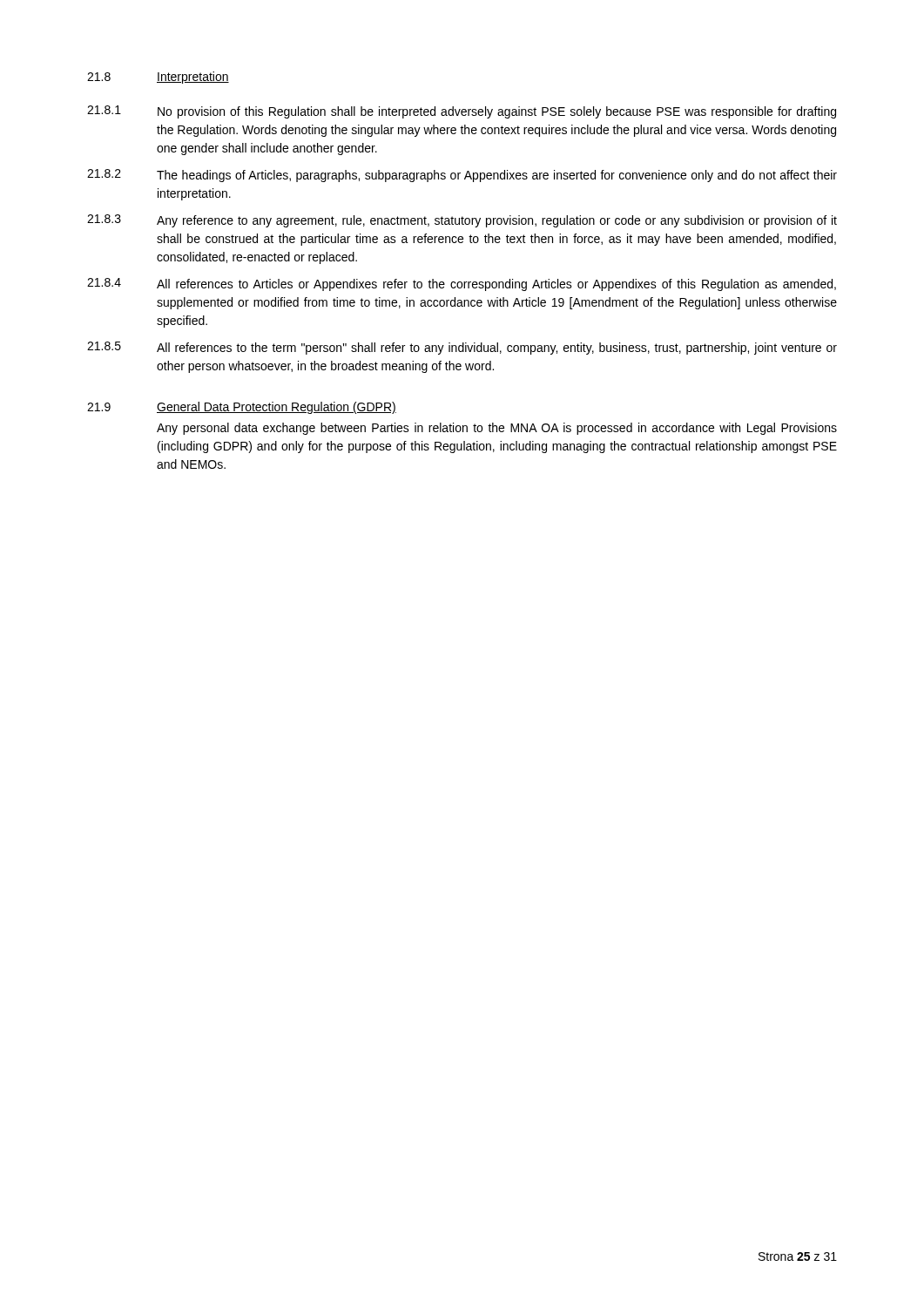
Task: Find the list item with the text "21.8.2 The headings of Articles, paragraphs, subparagraphs"
Action: (x=462, y=185)
